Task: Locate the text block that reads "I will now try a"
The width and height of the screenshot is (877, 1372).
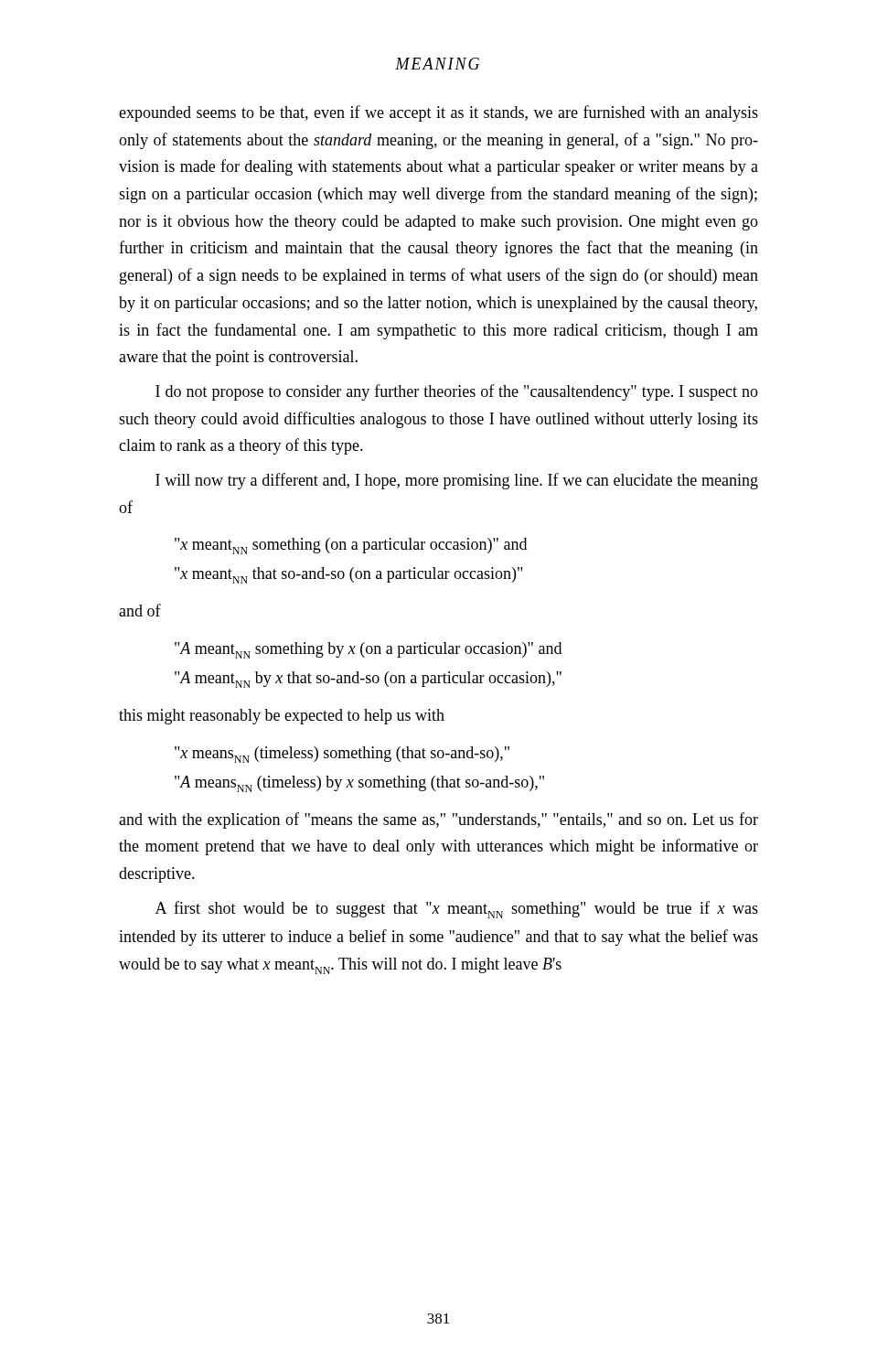Action: [x=438, y=494]
